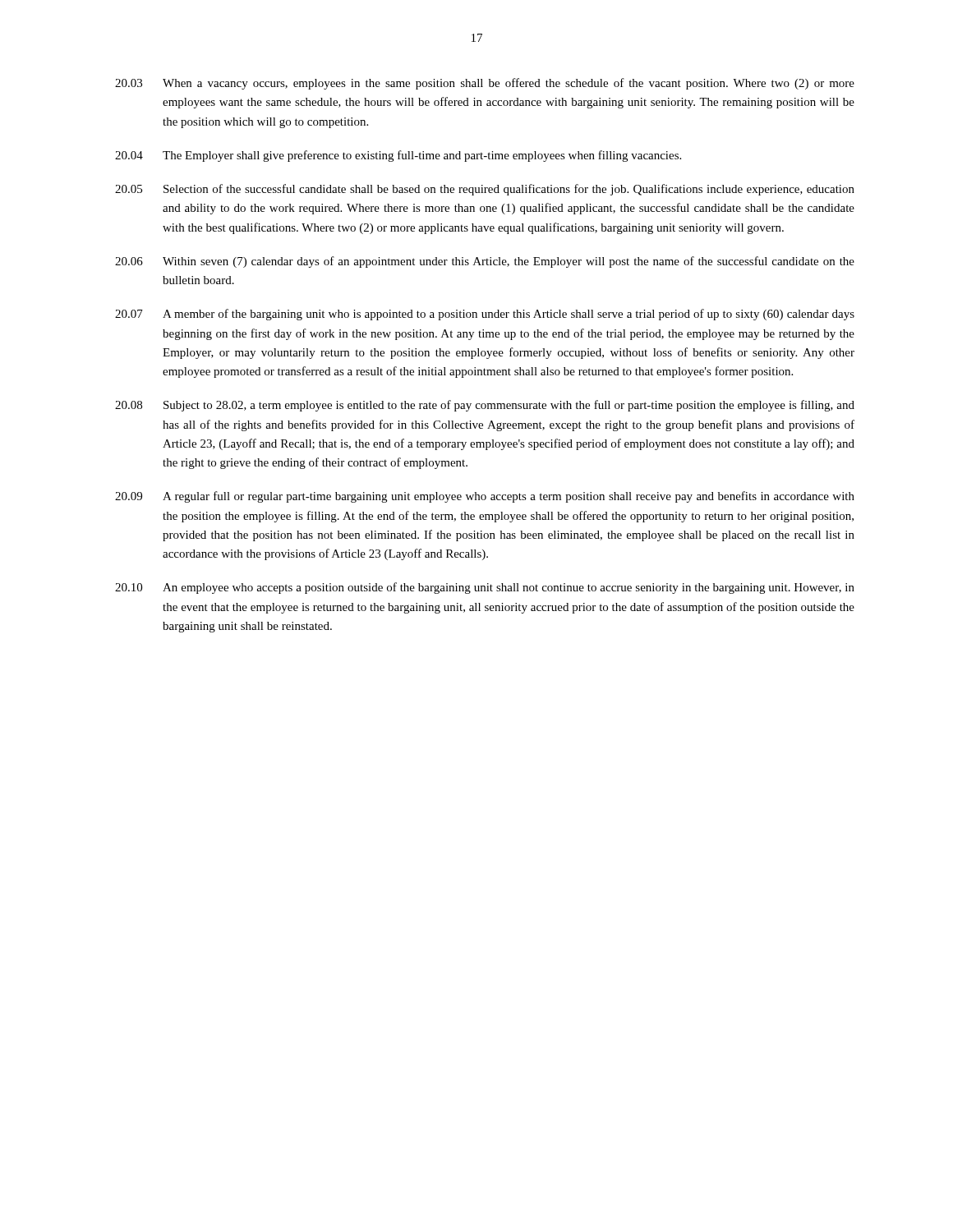The image size is (953, 1232).
Task: Find the block on this page that starts "20.10 An employee who accepts a"
Action: (x=485, y=607)
